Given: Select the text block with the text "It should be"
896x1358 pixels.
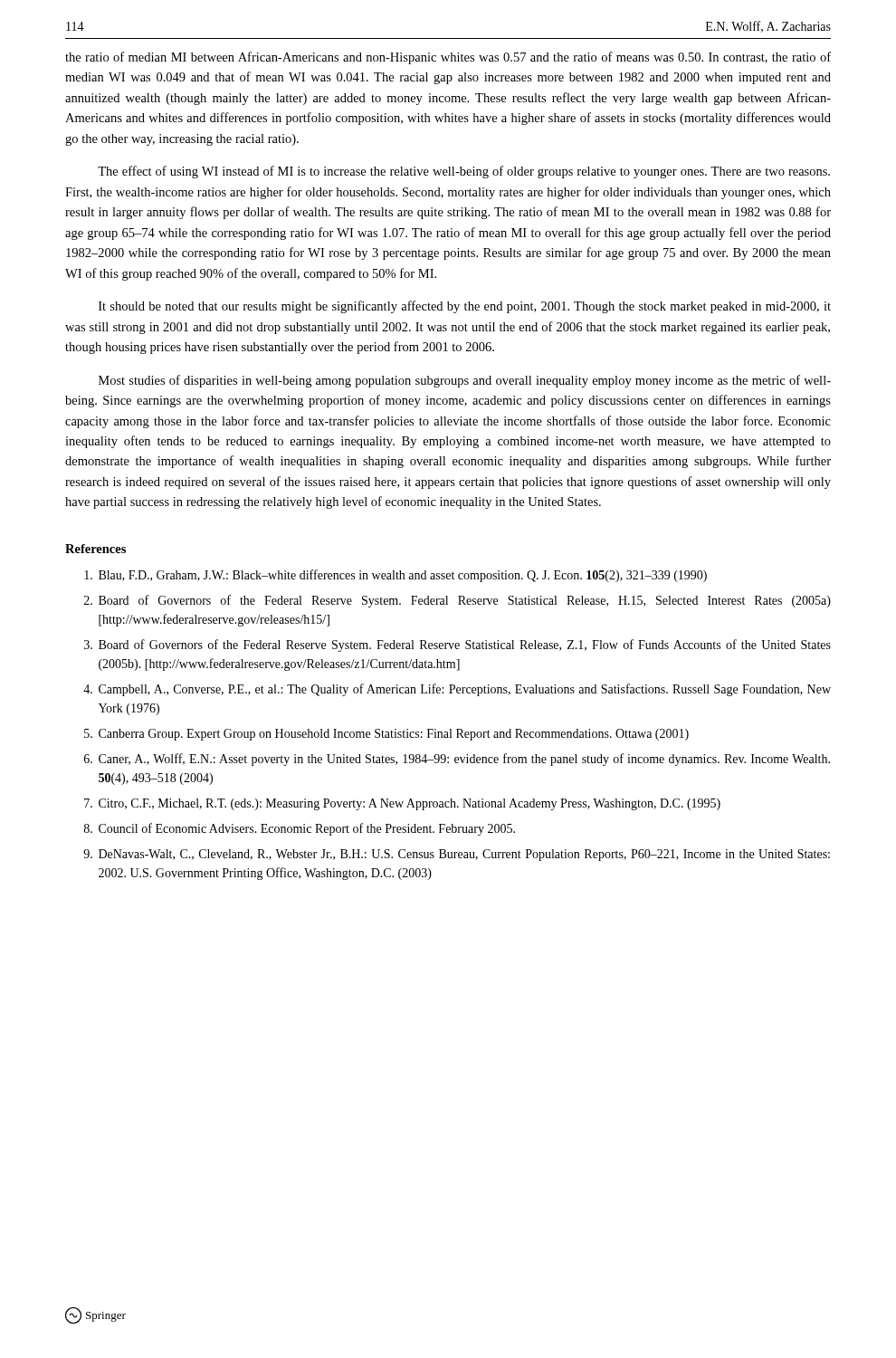Looking at the screenshot, I should (448, 327).
